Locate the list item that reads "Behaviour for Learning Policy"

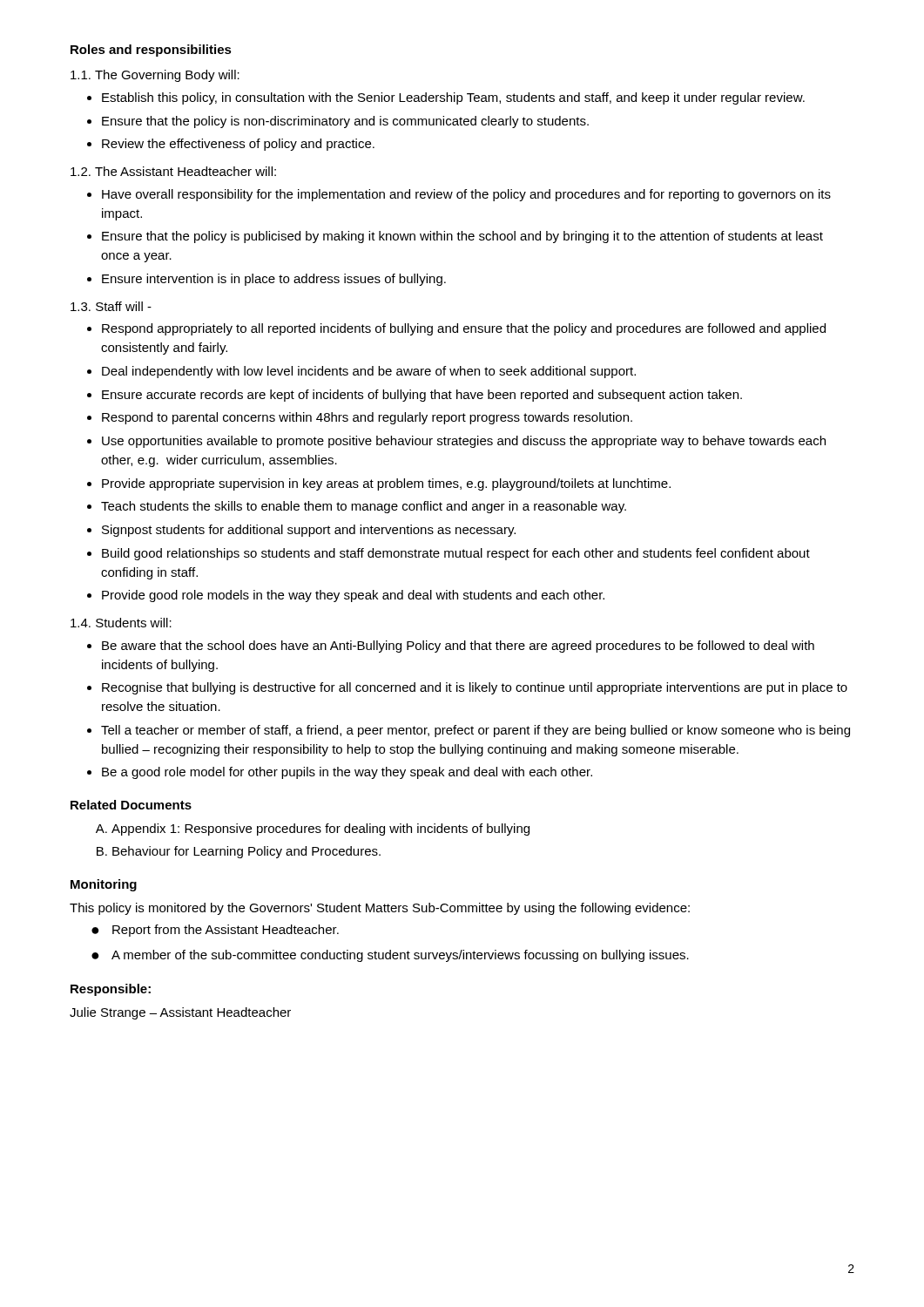[x=247, y=851]
